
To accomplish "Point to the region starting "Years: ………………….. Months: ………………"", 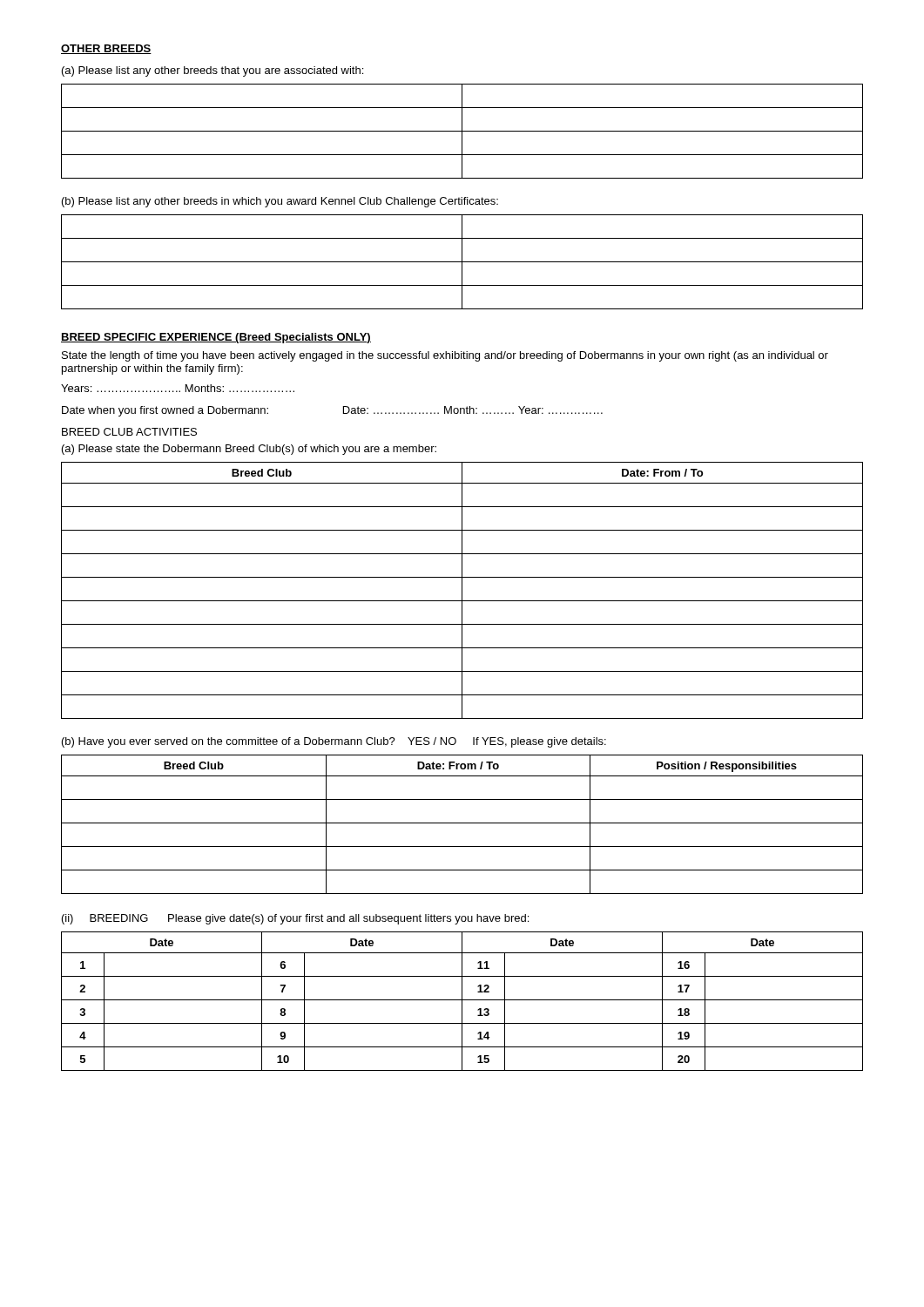I will [x=178, y=388].
